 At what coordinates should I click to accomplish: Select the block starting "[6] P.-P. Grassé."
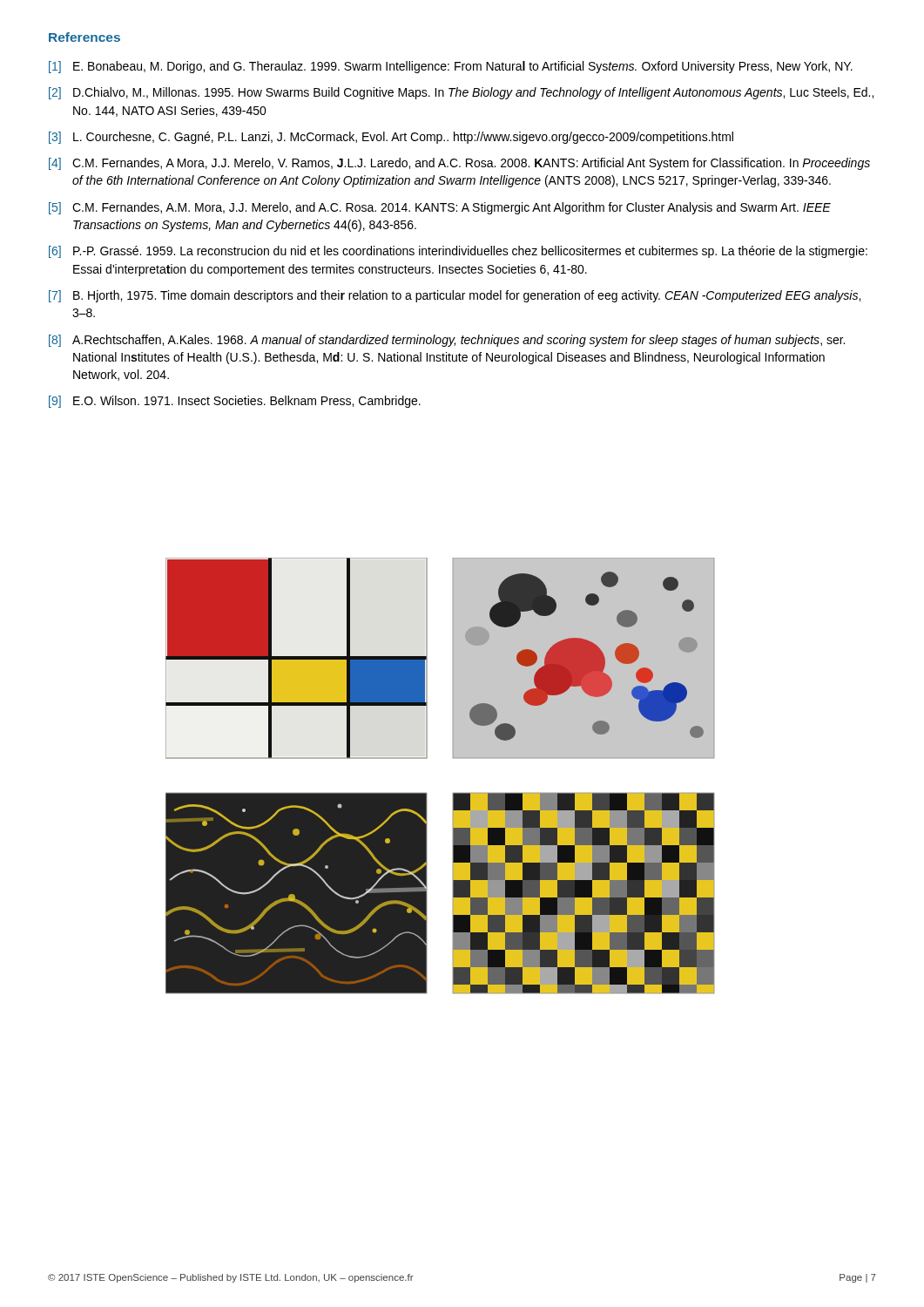tap(462, 260)
